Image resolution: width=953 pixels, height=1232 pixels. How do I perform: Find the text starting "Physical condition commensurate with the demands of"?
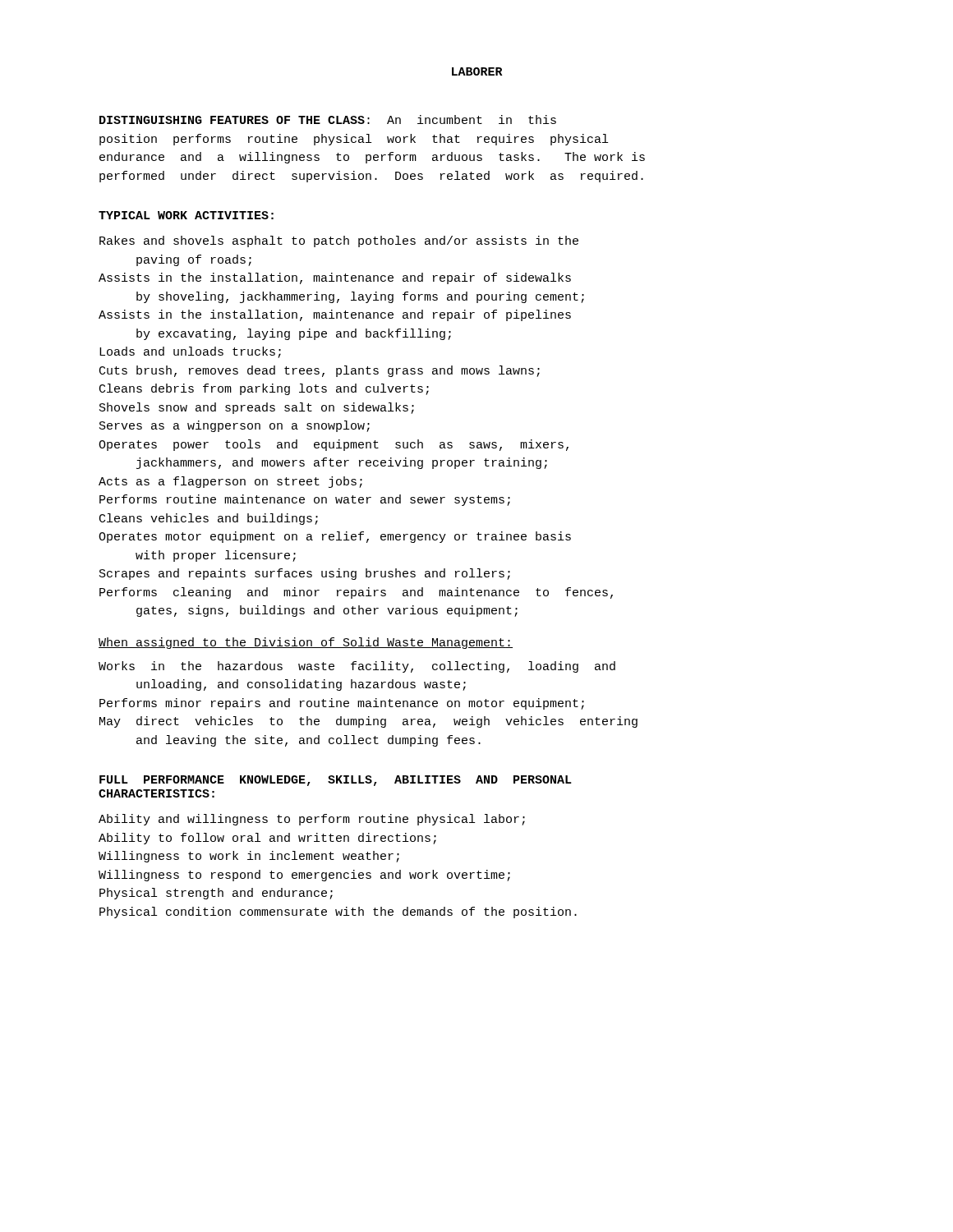(x=339, y=912)
